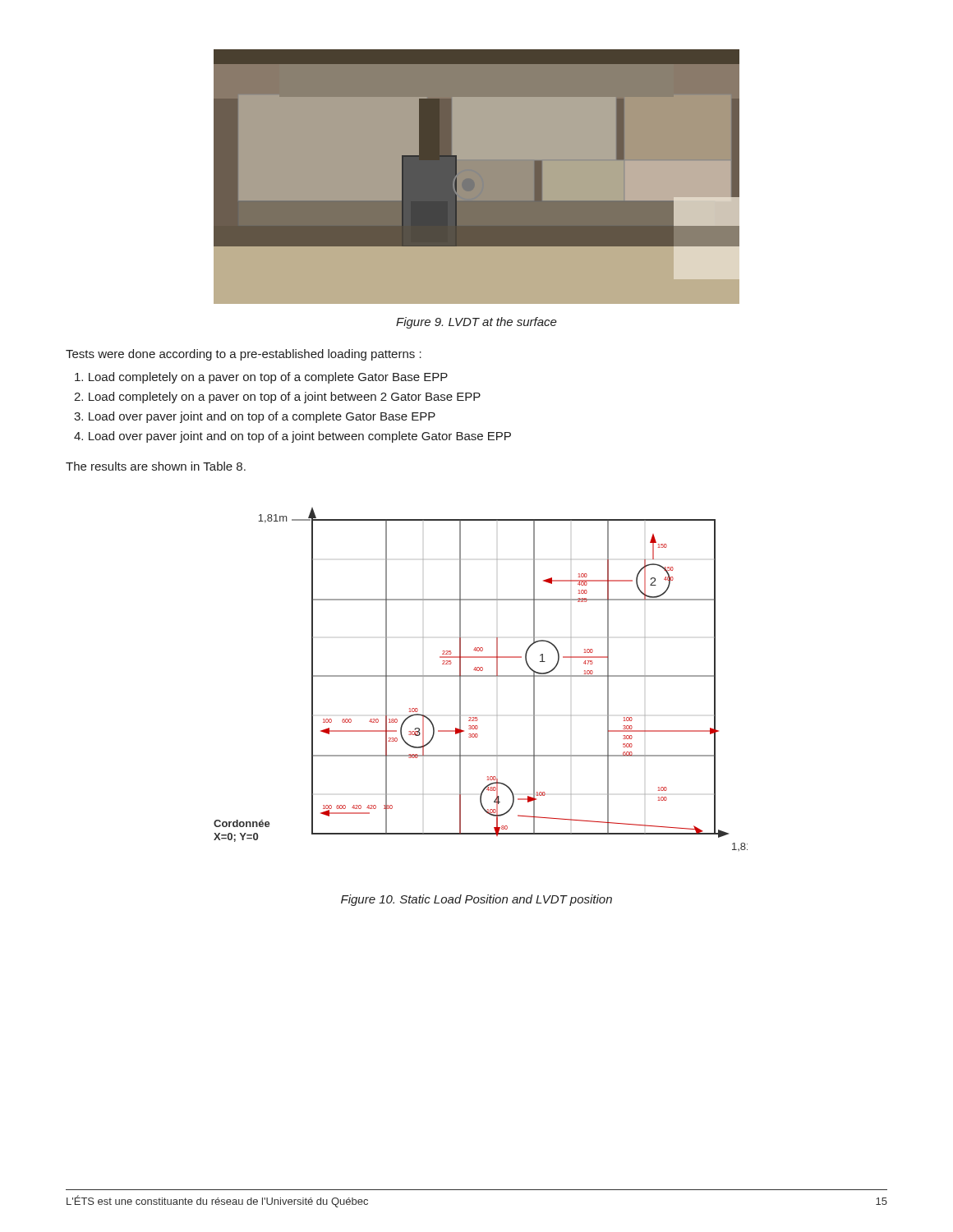Select the text starting "2. Load completely"
The width and height of the screenshot is (953, 1232).
pos(277,396)
